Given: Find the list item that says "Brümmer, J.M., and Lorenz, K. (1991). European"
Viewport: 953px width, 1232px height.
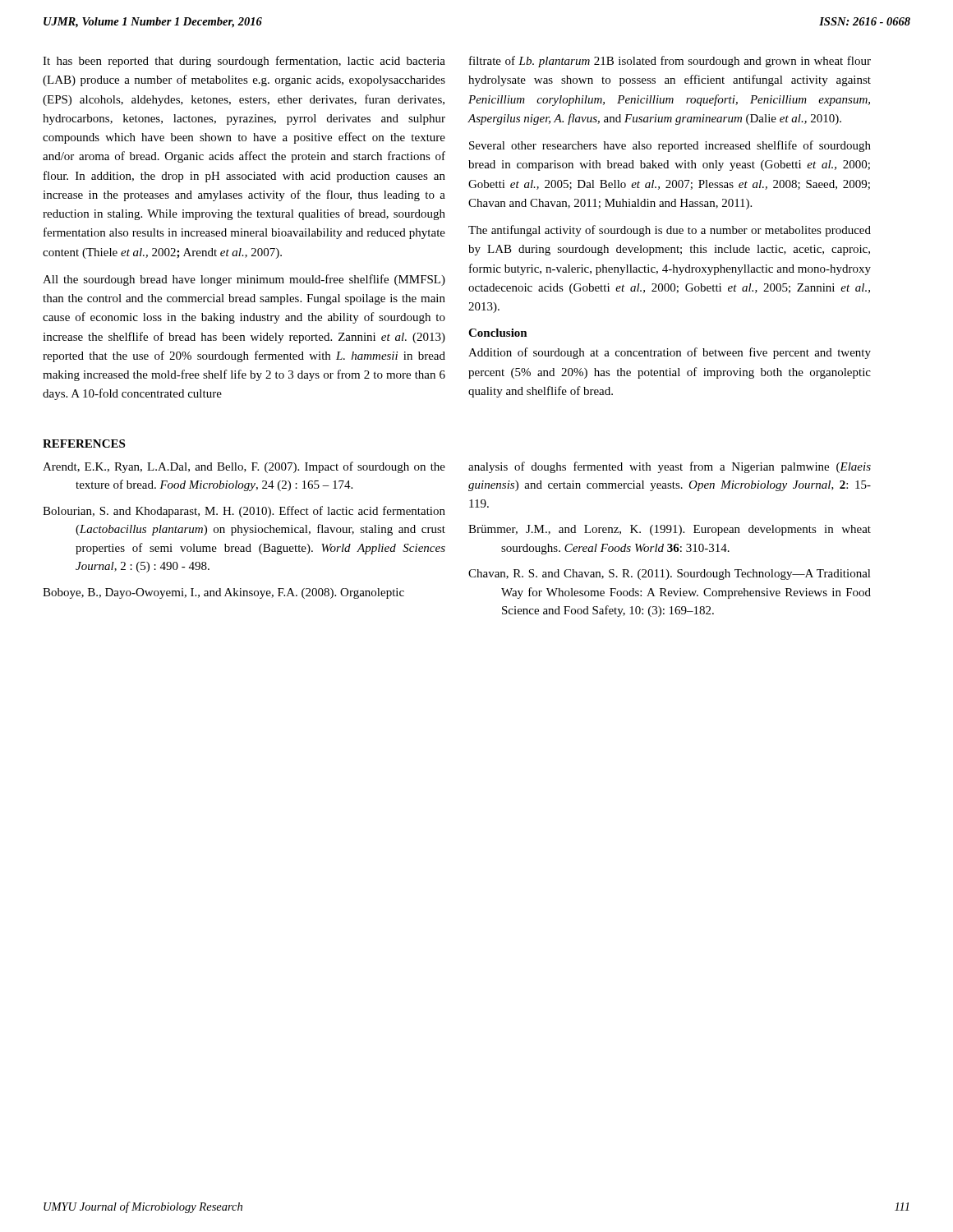Looking at the screenshot, I should click(670, 538).
